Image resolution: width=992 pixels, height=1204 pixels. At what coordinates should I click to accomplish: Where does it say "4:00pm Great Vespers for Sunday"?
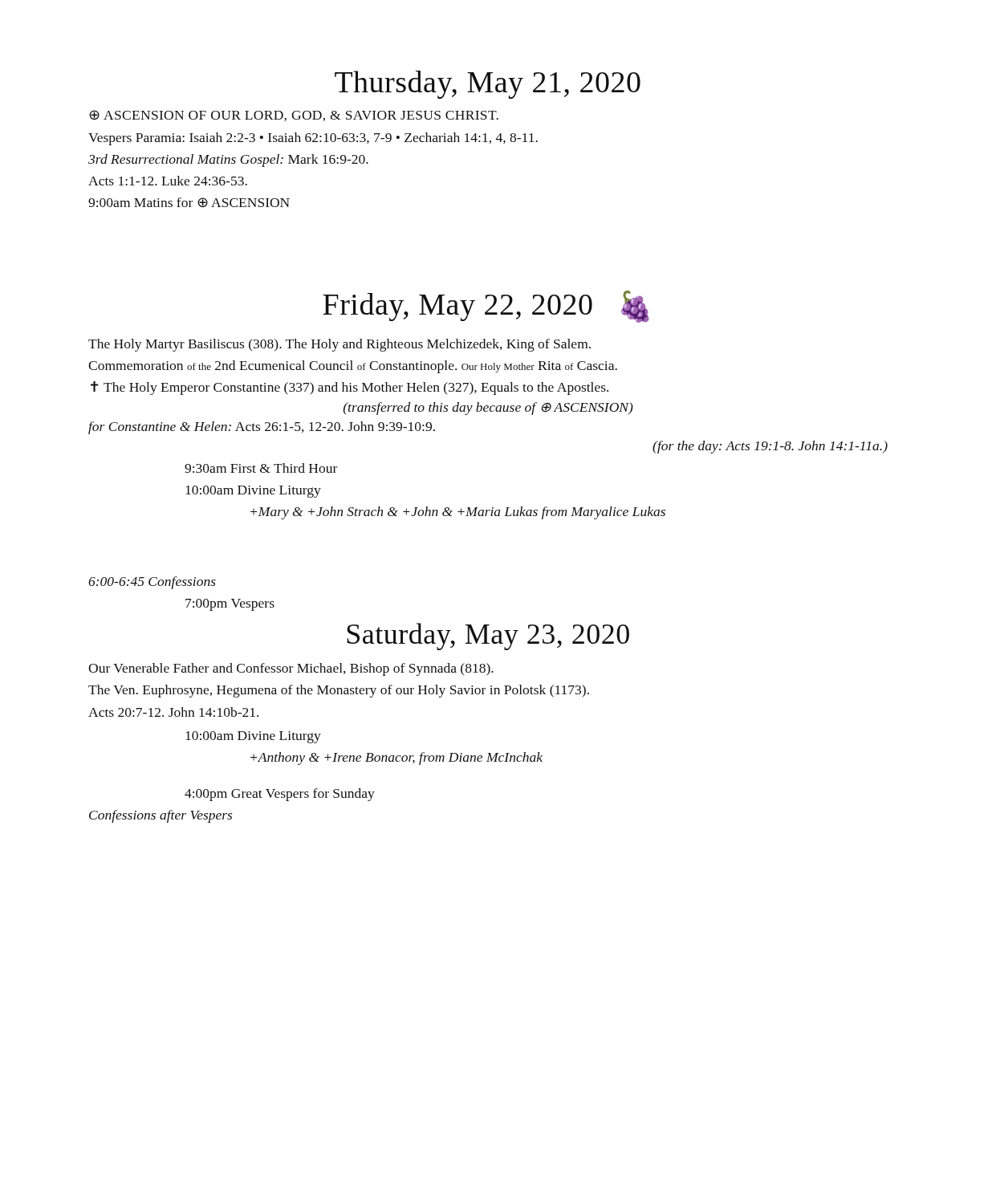pos(280,793)
